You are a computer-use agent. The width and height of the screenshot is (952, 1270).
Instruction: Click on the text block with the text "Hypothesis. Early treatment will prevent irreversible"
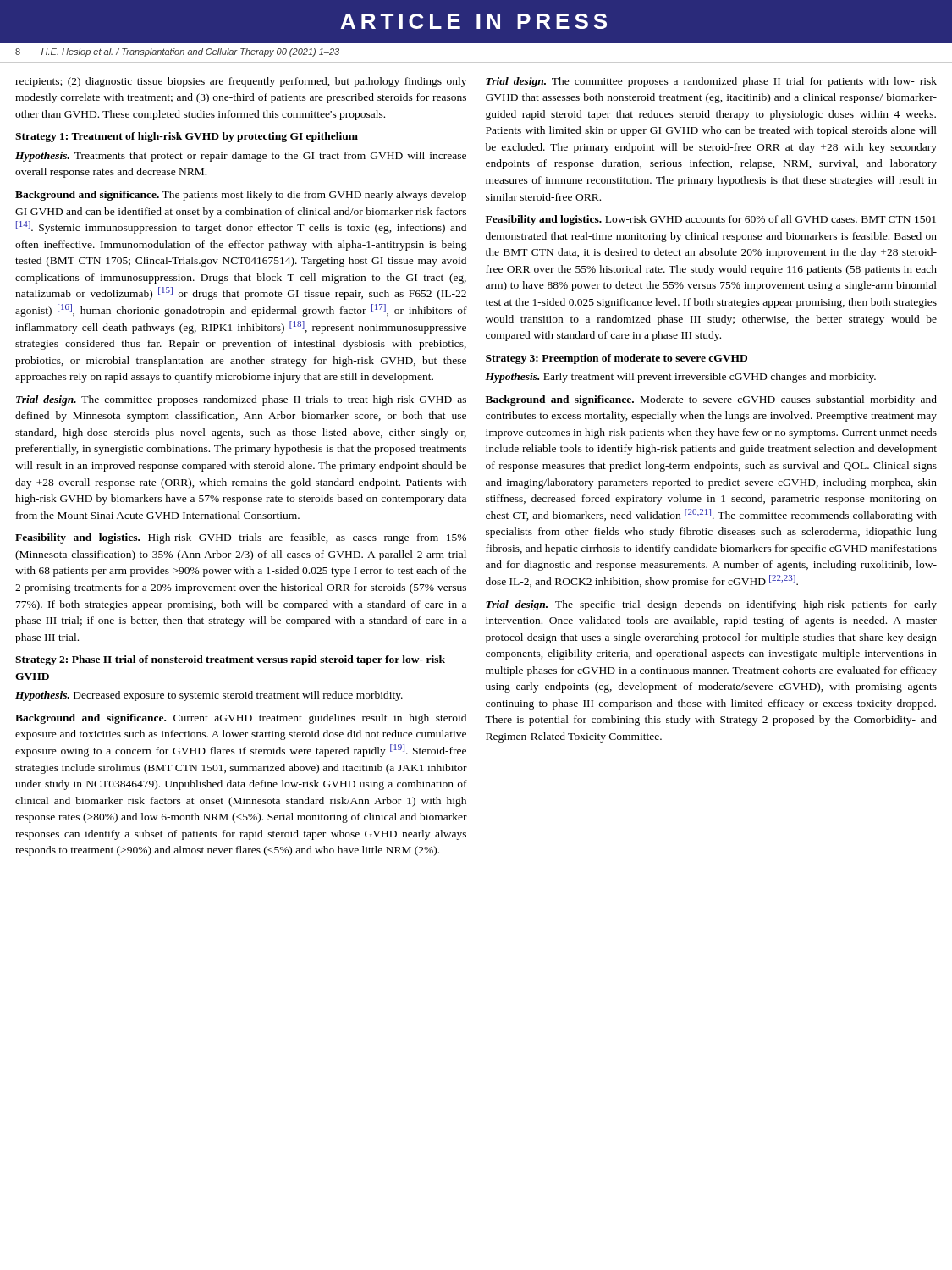pos(711,377)
